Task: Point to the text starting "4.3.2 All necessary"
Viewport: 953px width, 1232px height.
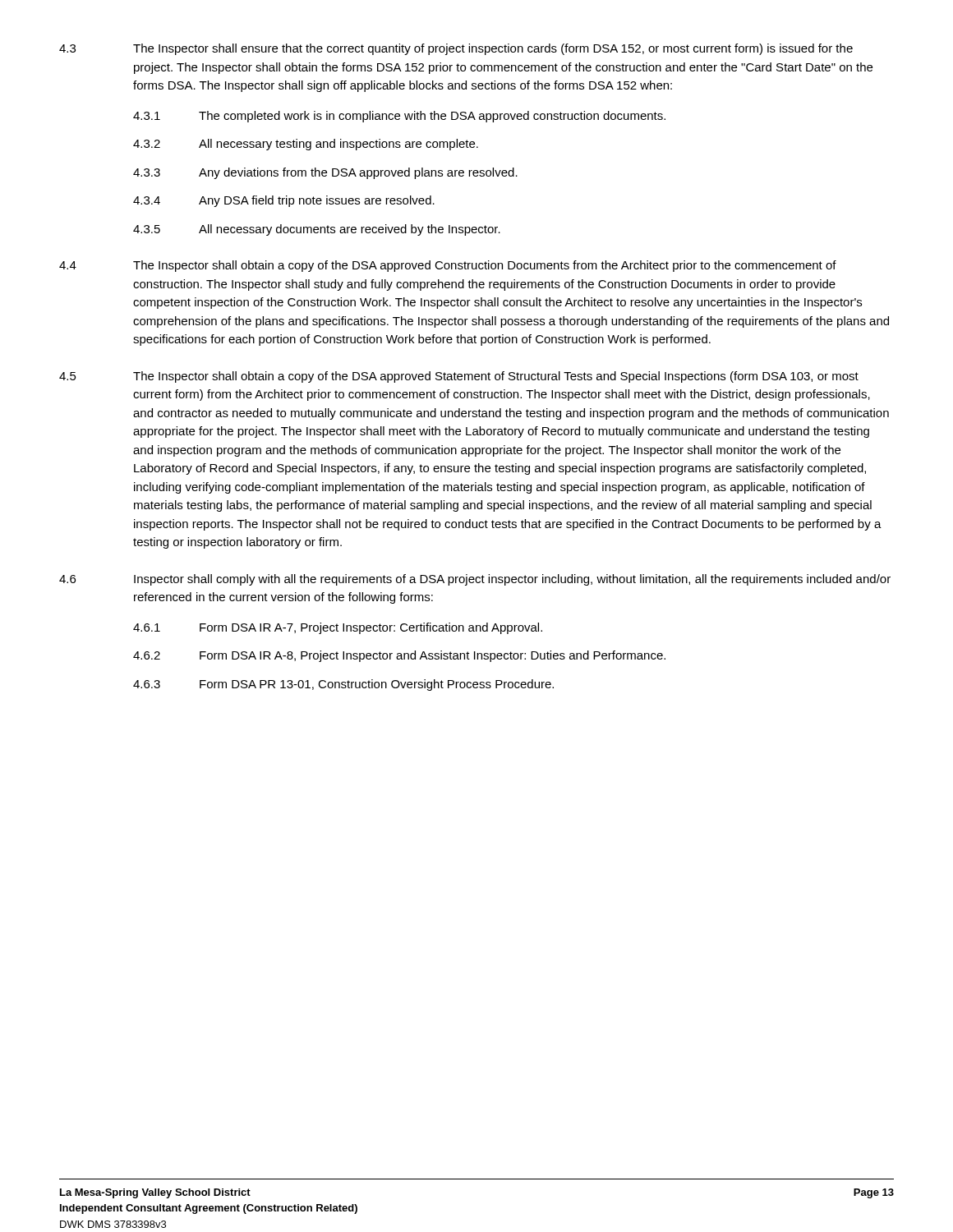Action: (x=306, y=145)
